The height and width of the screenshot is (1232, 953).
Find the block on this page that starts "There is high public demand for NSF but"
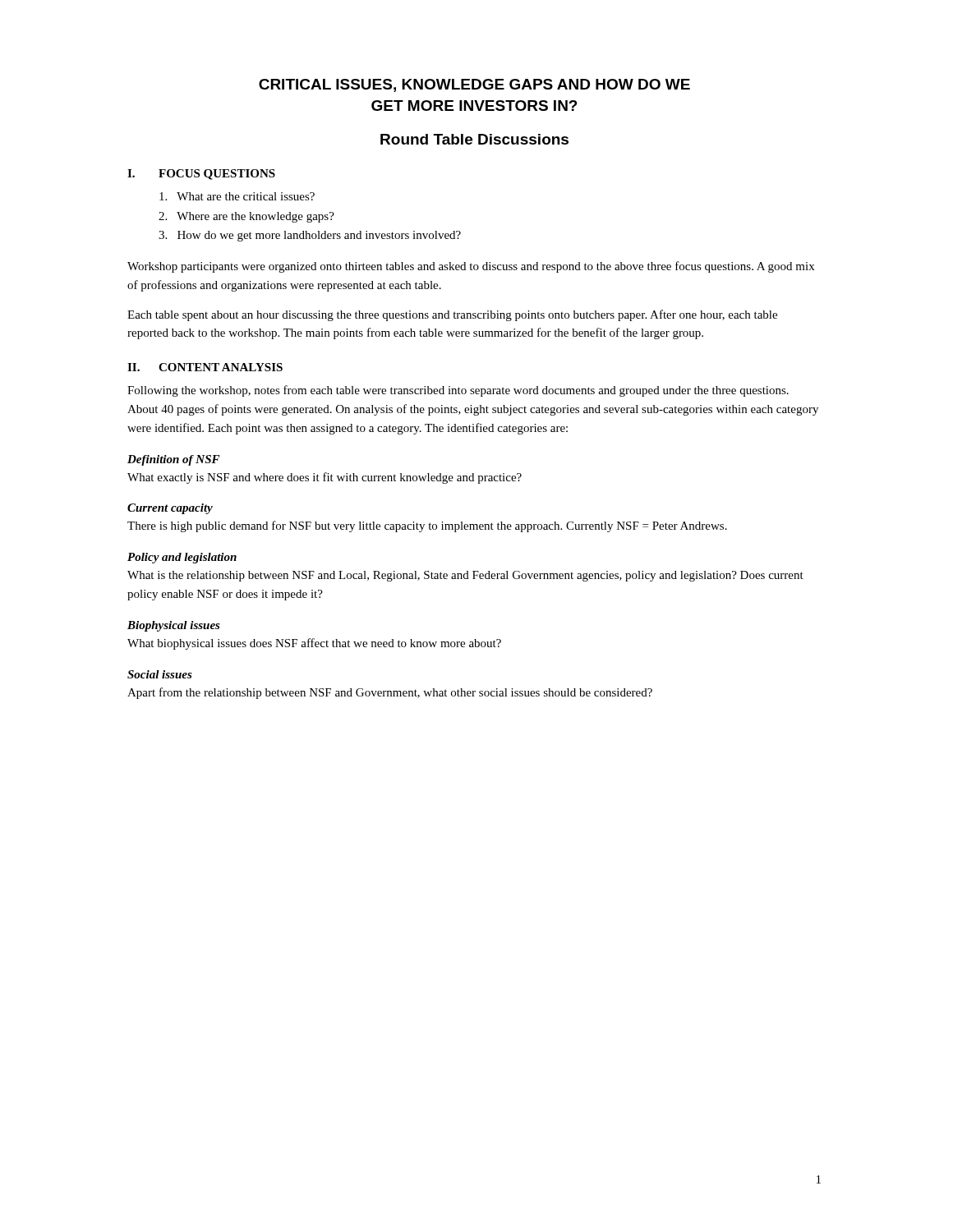427,526
